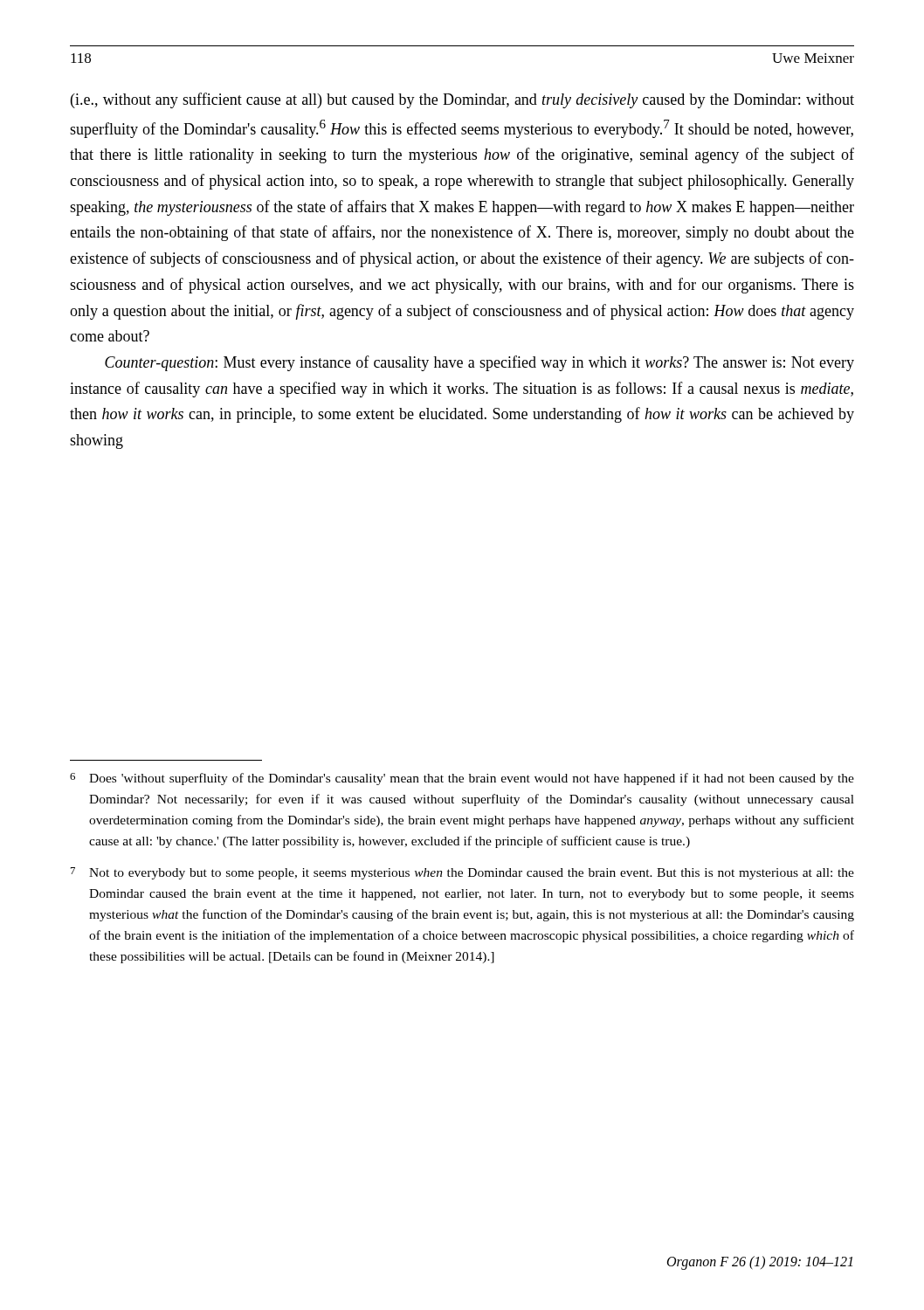Click on the footnote with the text "7 Not to everybody but to some people,"

coord(462,914)
